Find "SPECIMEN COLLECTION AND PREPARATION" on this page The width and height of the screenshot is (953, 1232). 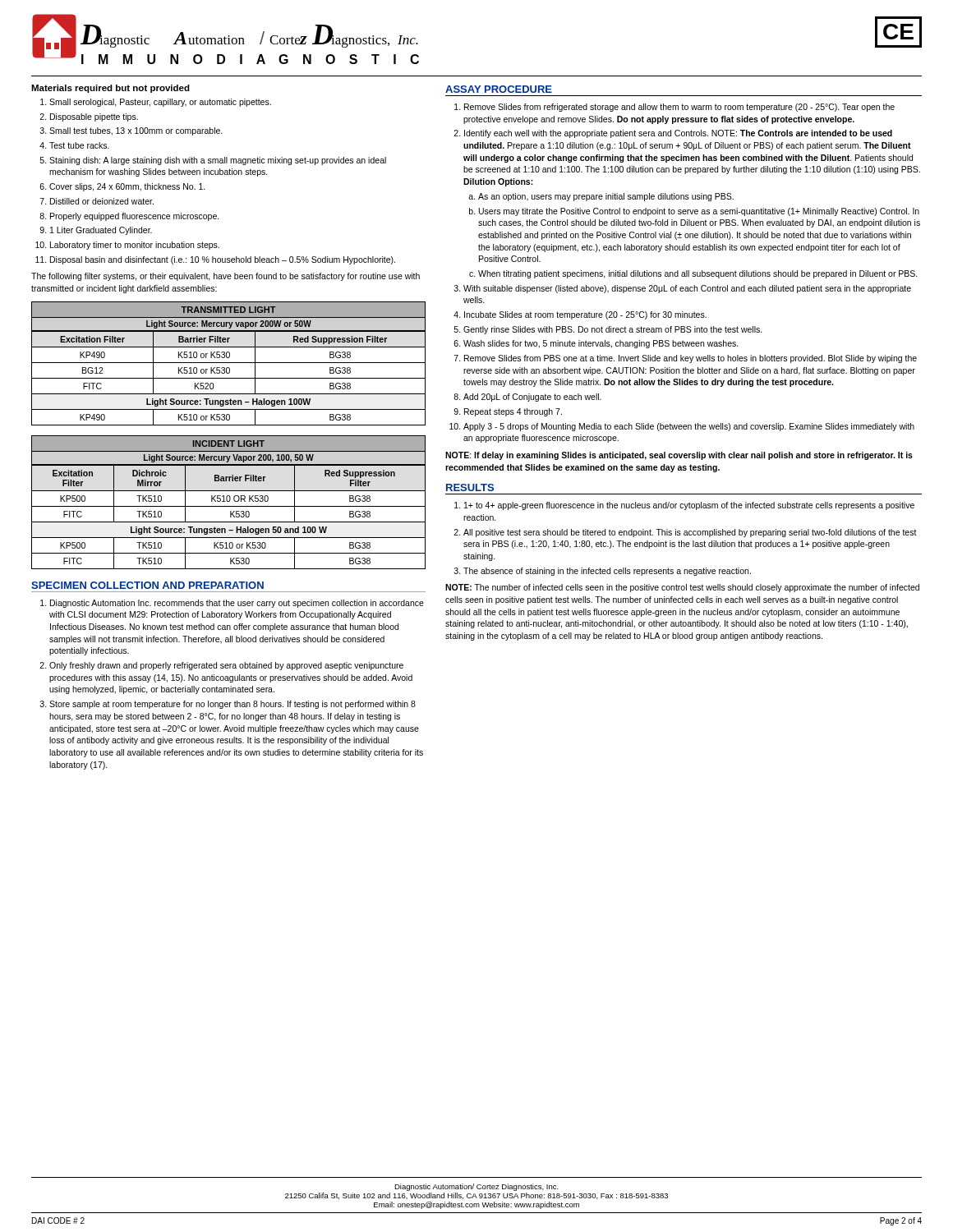pyautogui.click(x=148, y=585)
